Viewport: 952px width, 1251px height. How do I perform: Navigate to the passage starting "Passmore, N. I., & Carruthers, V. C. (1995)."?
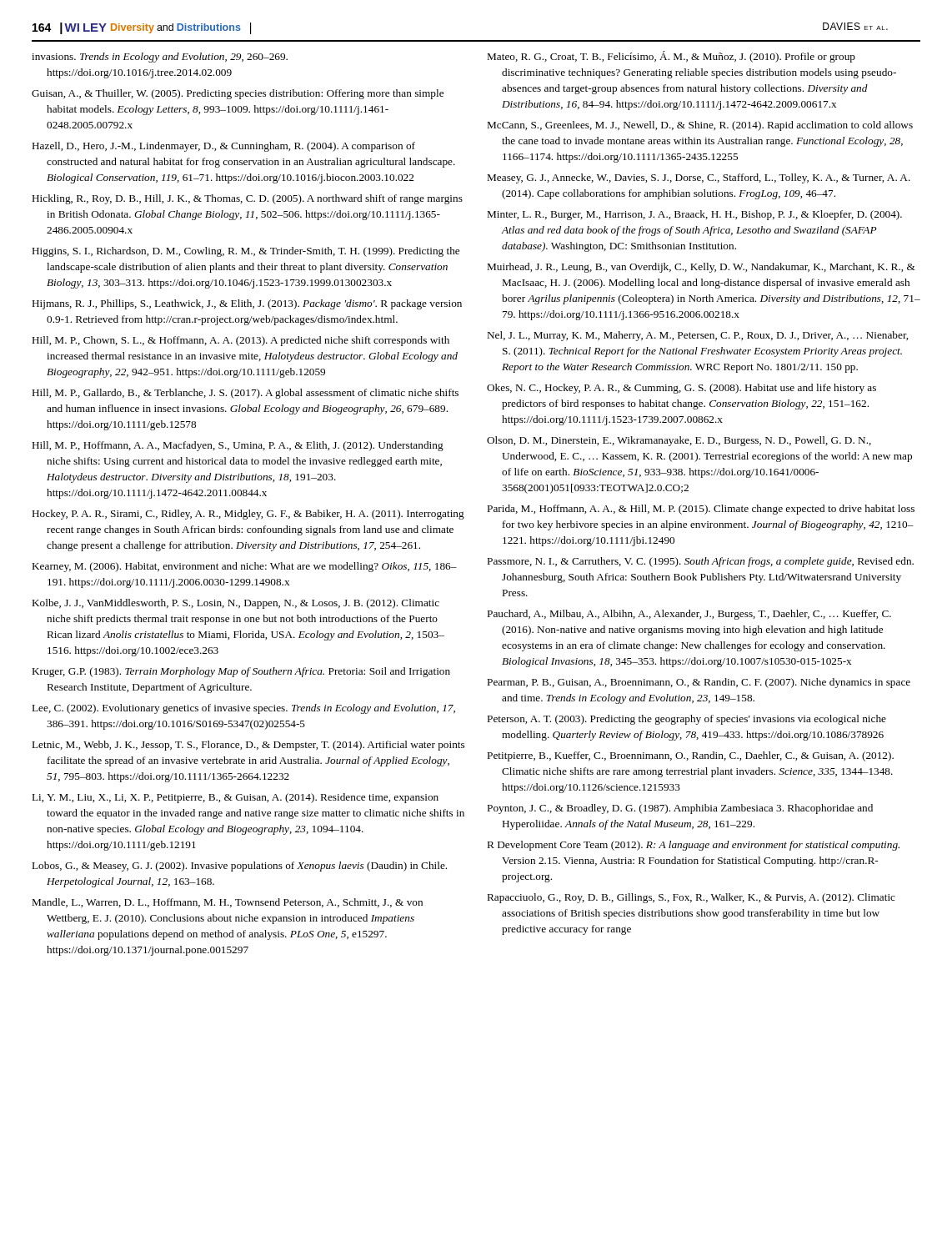(701, 577)
